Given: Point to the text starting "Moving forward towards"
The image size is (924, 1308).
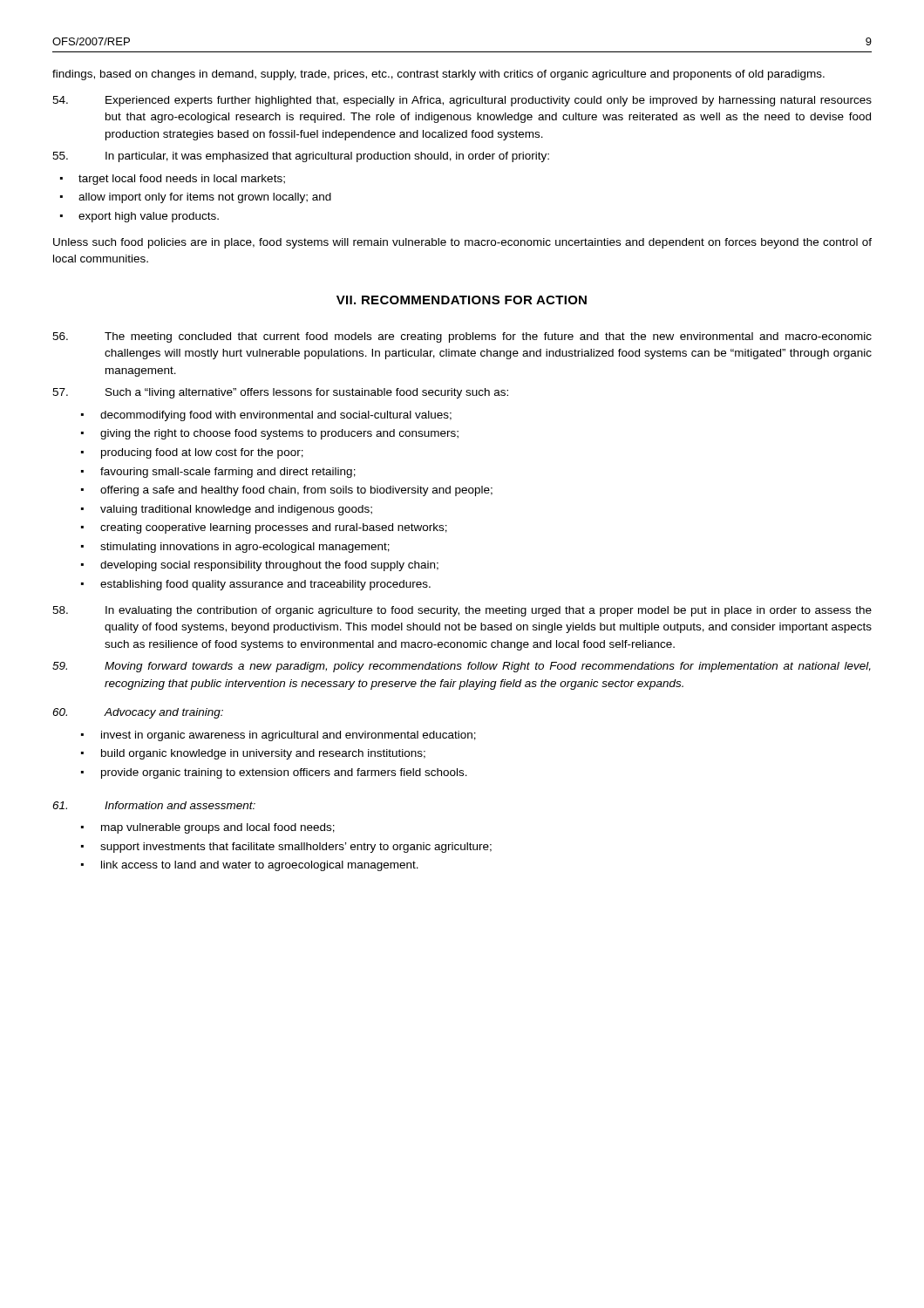Looking at the screenshot, I should point(462,675).
